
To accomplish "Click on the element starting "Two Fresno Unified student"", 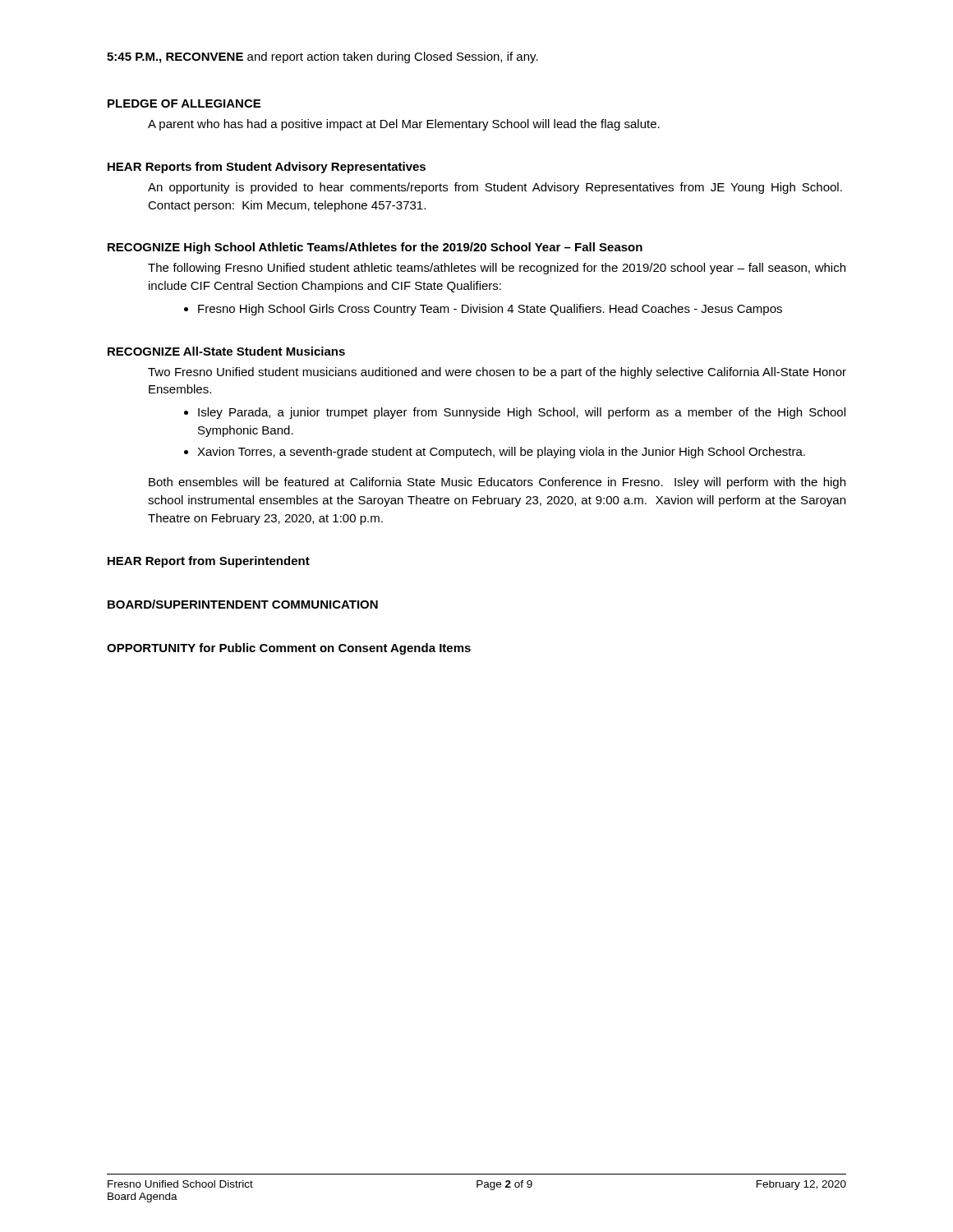I will click(497, 380).
